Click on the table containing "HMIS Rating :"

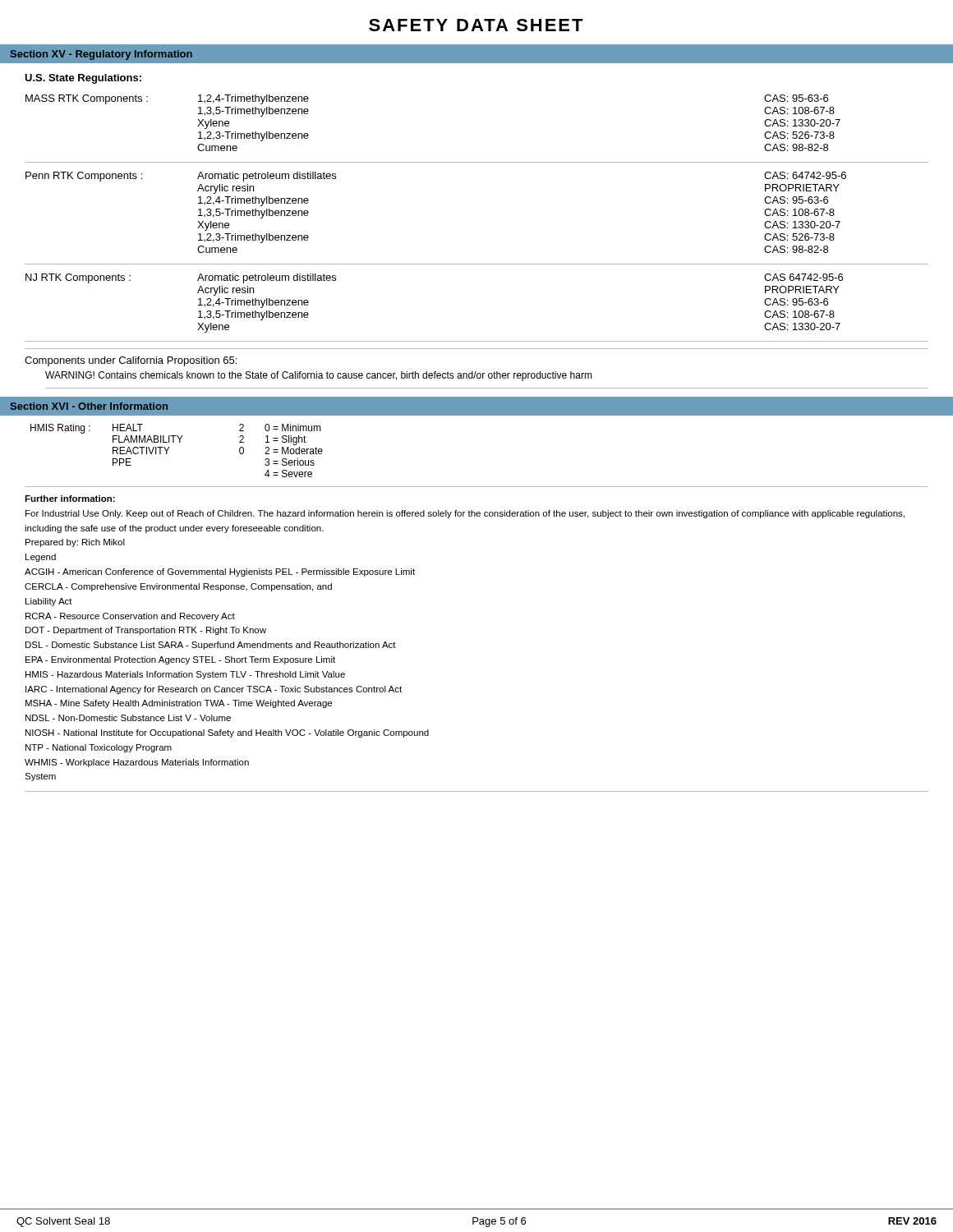(476, 454)
